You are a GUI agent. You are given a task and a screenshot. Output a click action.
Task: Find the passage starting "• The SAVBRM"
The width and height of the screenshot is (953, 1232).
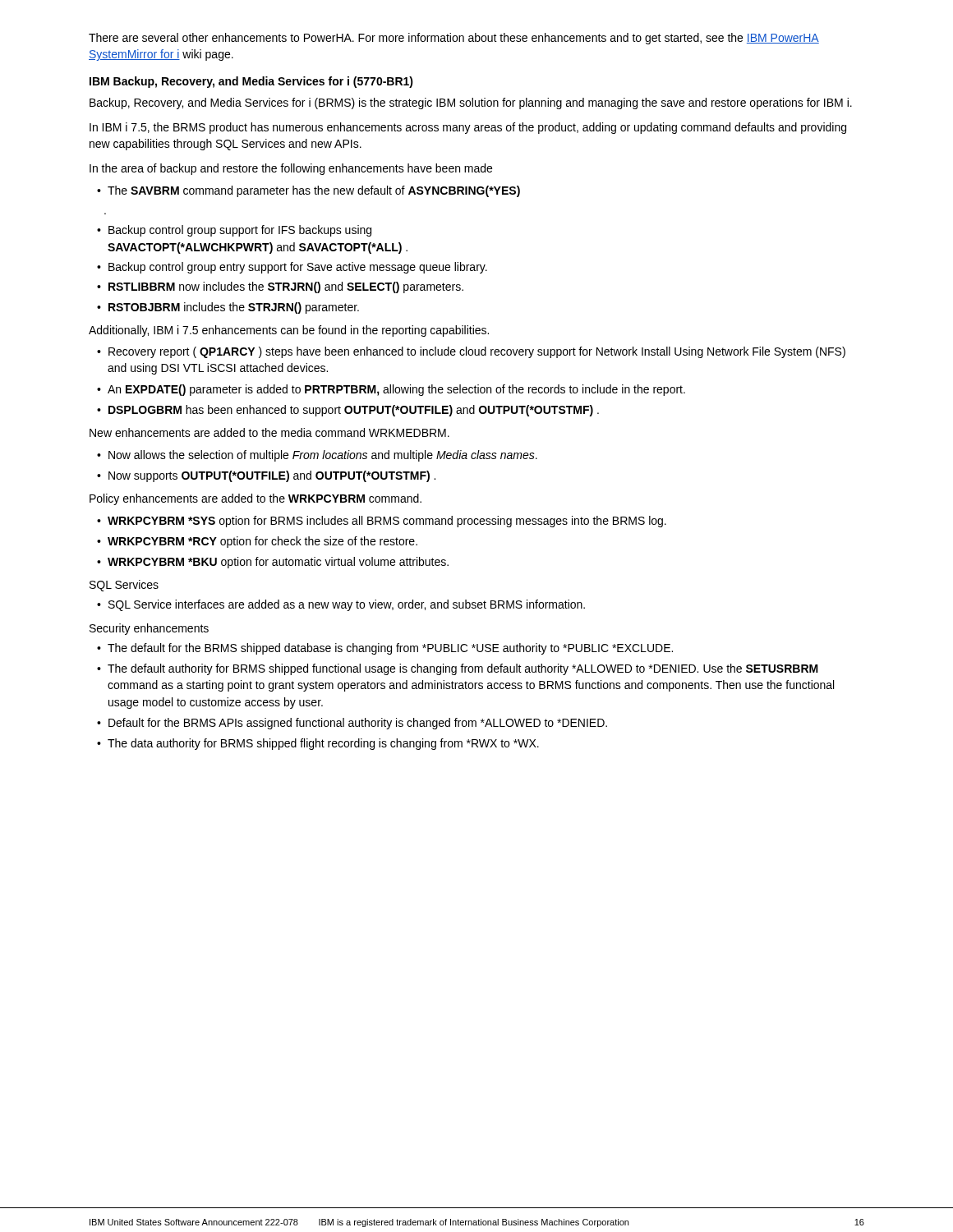[x=309, y=191]
